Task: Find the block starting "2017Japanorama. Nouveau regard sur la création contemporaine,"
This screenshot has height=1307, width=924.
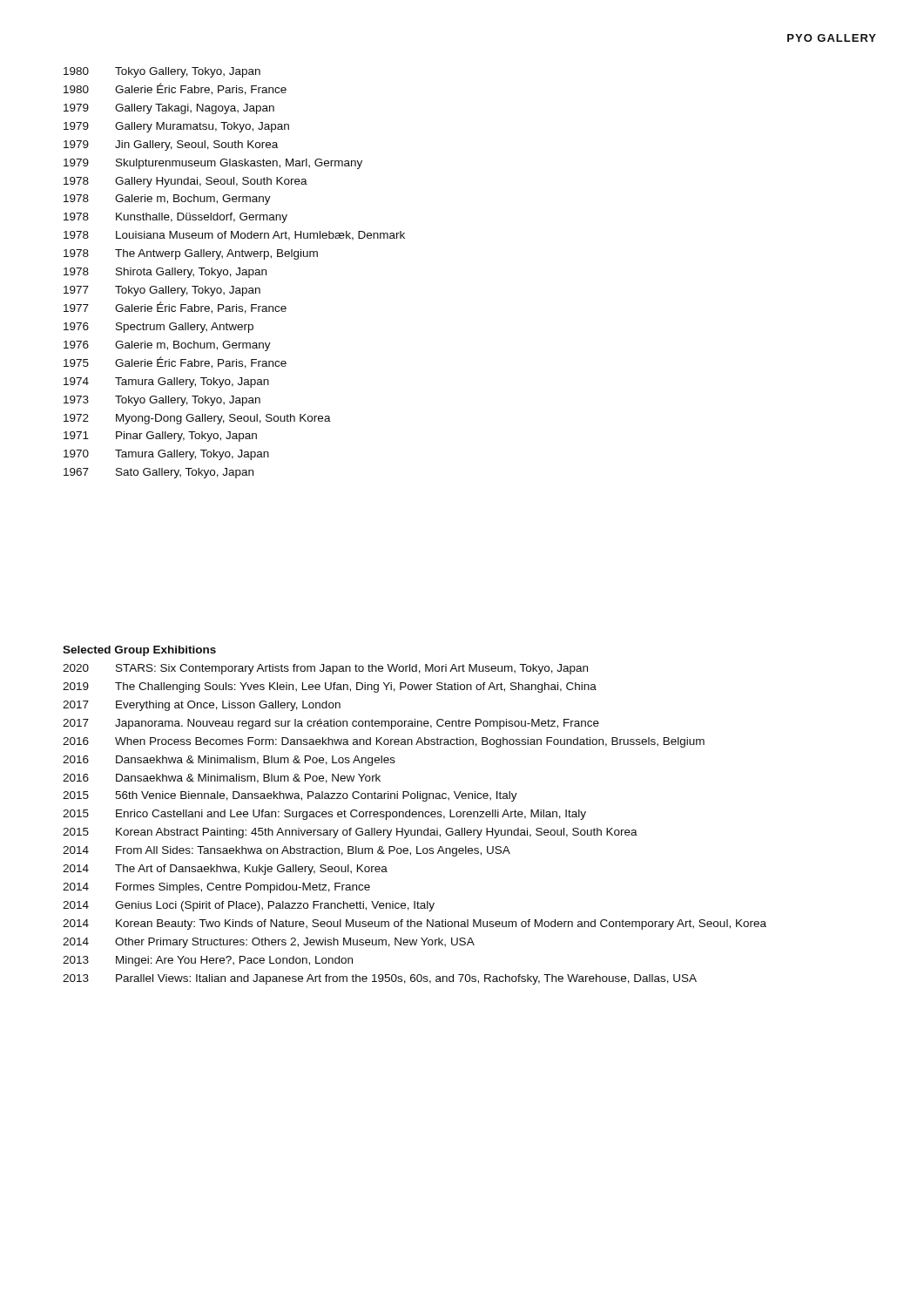Action: 331,723
